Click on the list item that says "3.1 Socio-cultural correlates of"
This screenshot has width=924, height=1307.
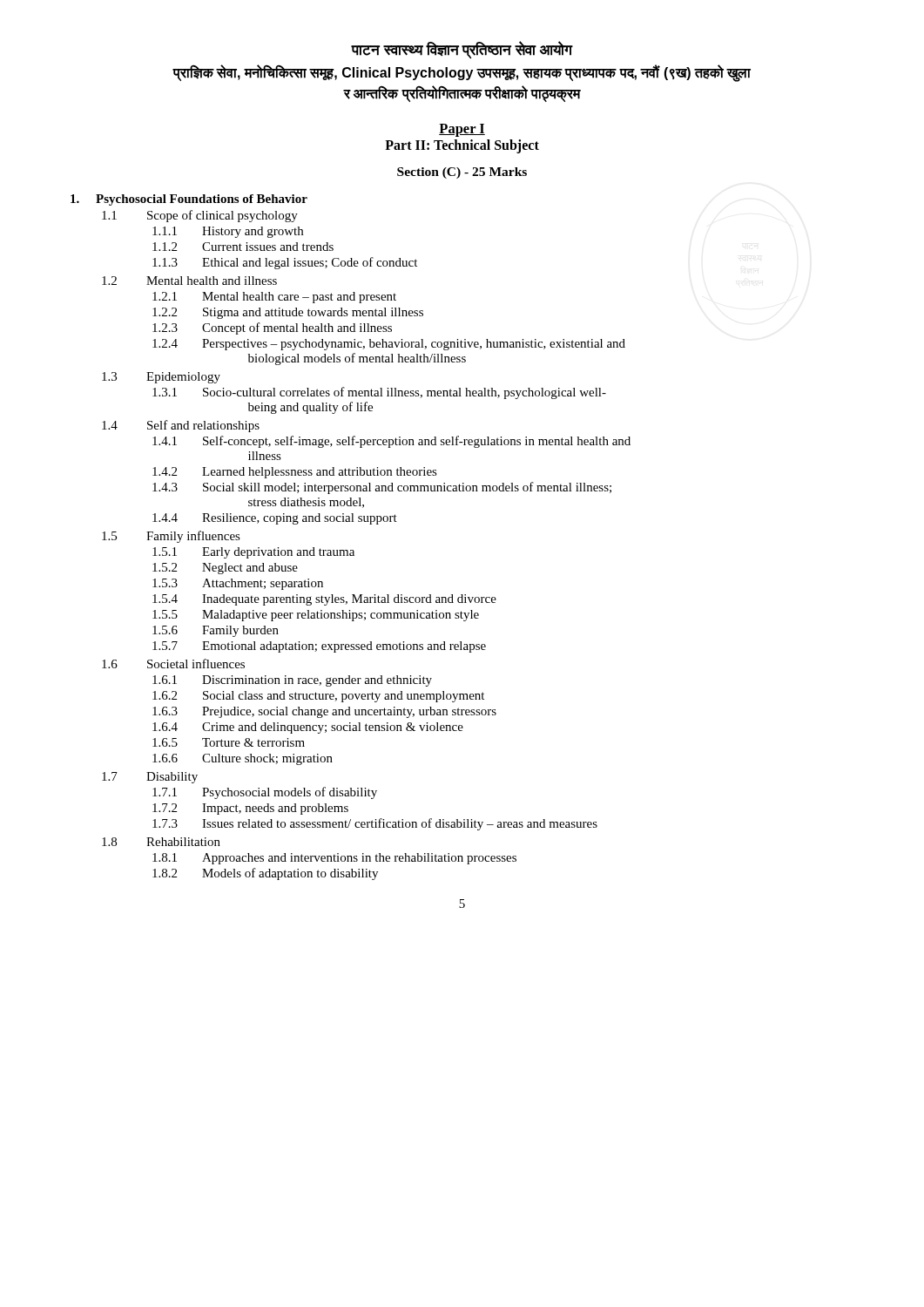point(503,400)
